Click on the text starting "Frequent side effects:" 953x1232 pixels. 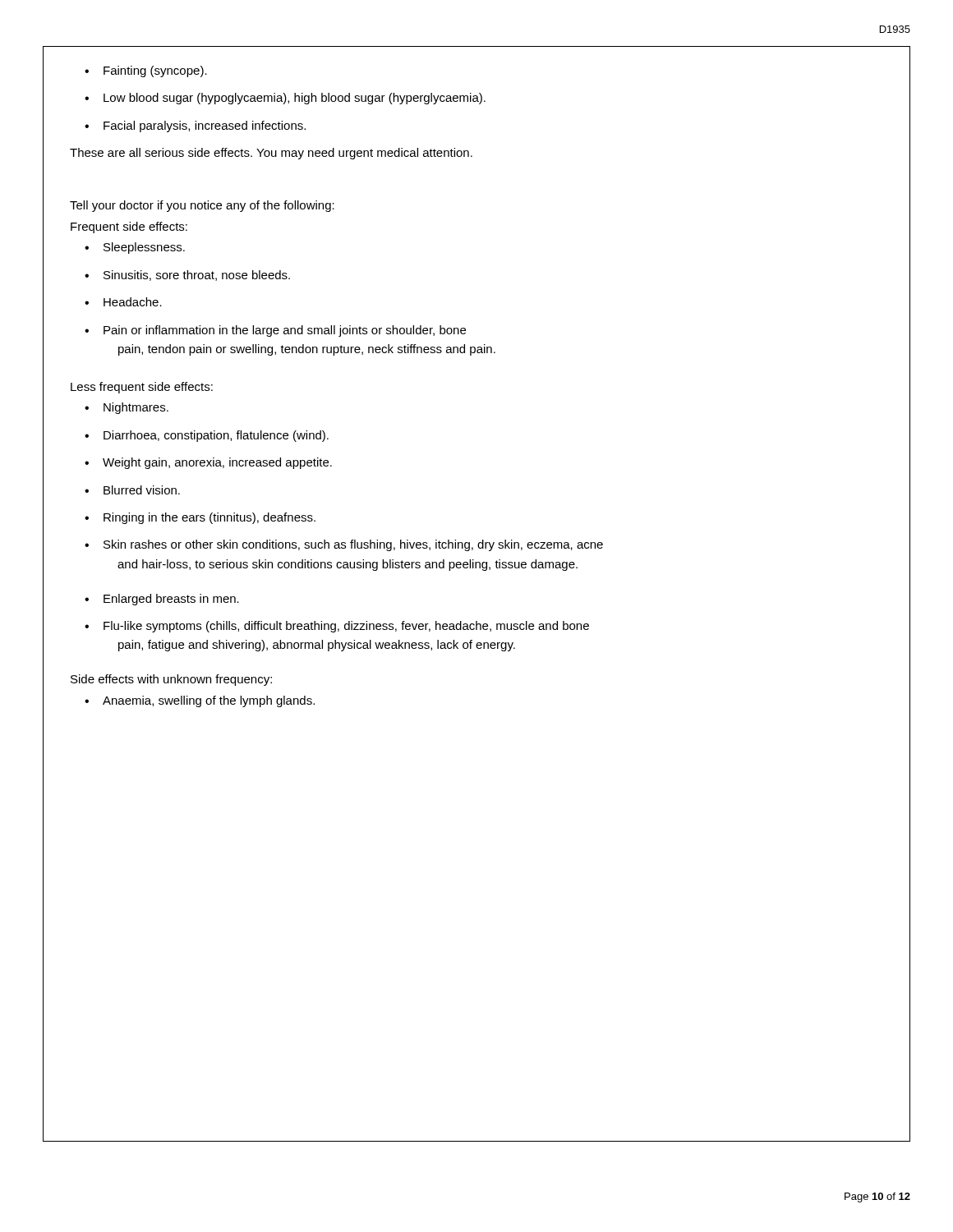pos(129,226)
